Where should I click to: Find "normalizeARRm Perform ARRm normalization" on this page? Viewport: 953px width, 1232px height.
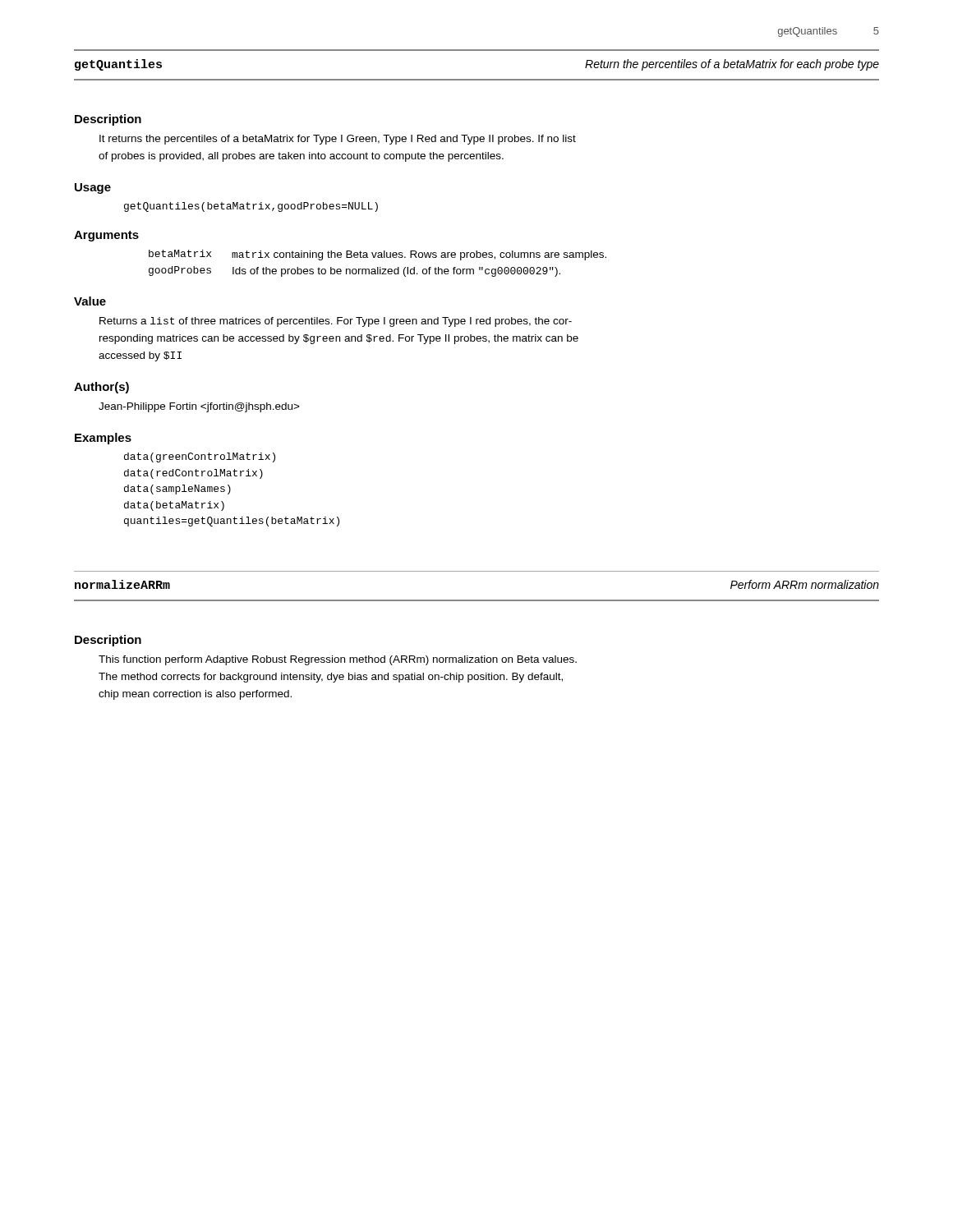(122, 584)
